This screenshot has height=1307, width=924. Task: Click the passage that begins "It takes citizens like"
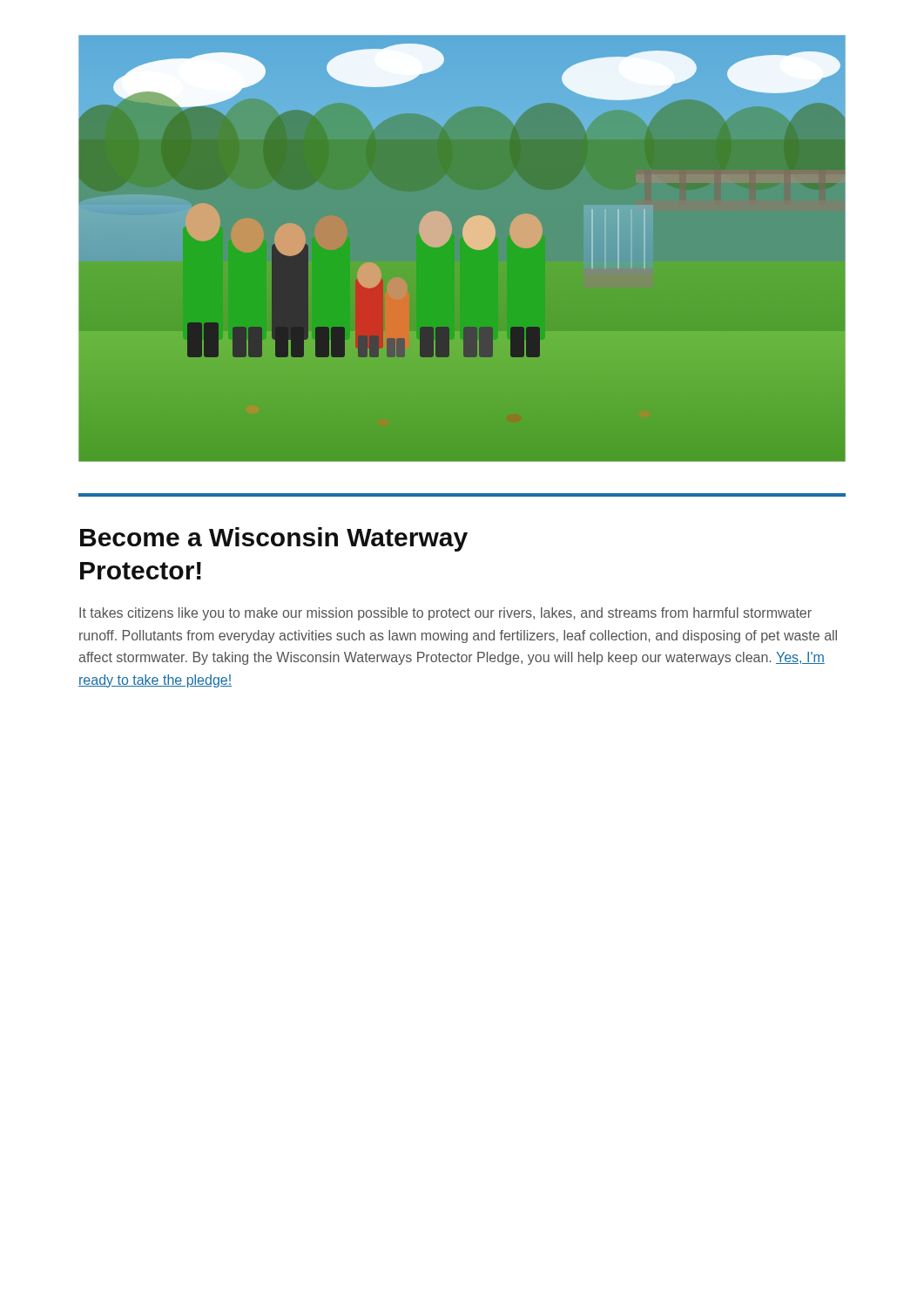pos(462,647)
